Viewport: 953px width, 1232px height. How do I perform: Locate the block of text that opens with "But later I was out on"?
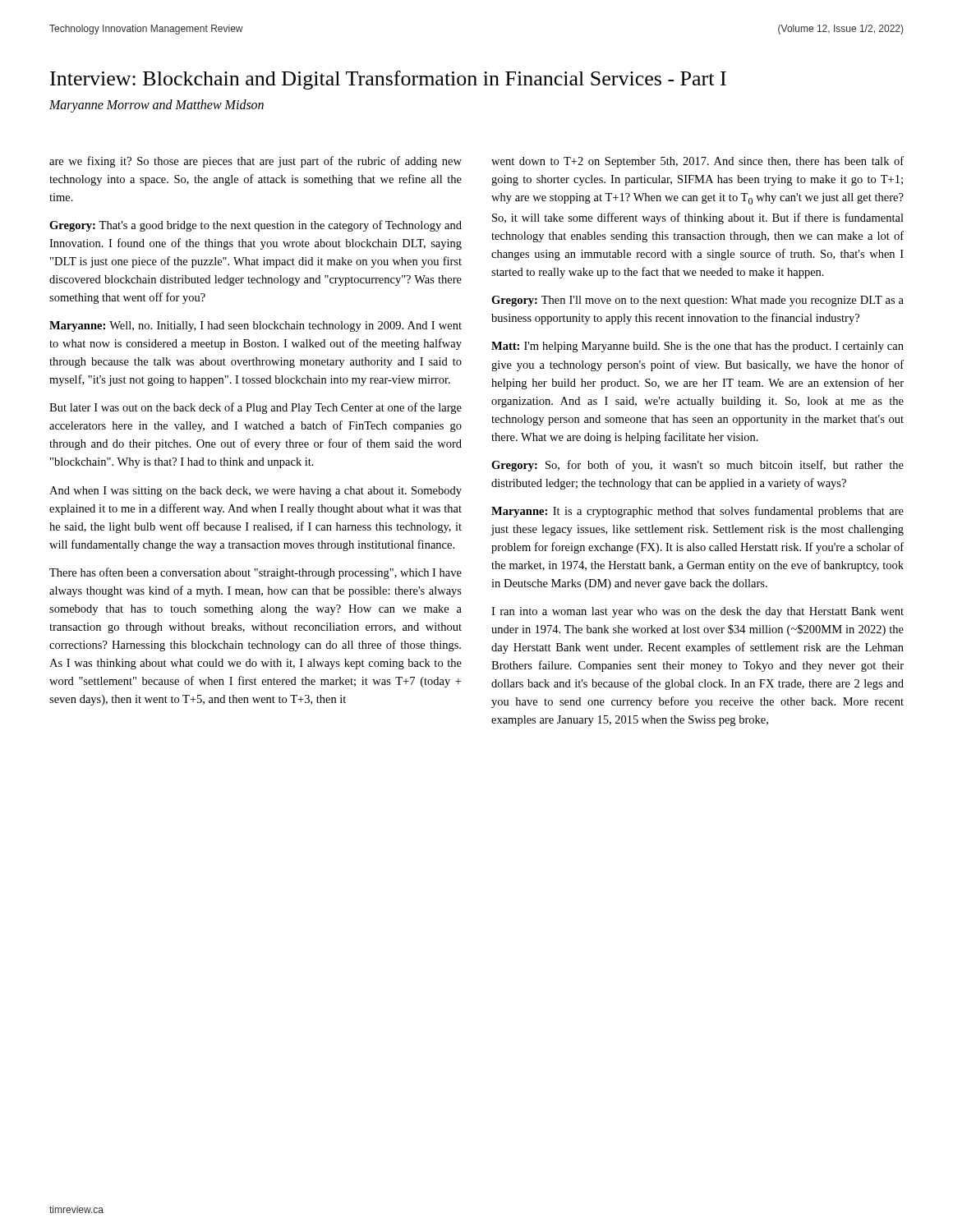(255, 435)
